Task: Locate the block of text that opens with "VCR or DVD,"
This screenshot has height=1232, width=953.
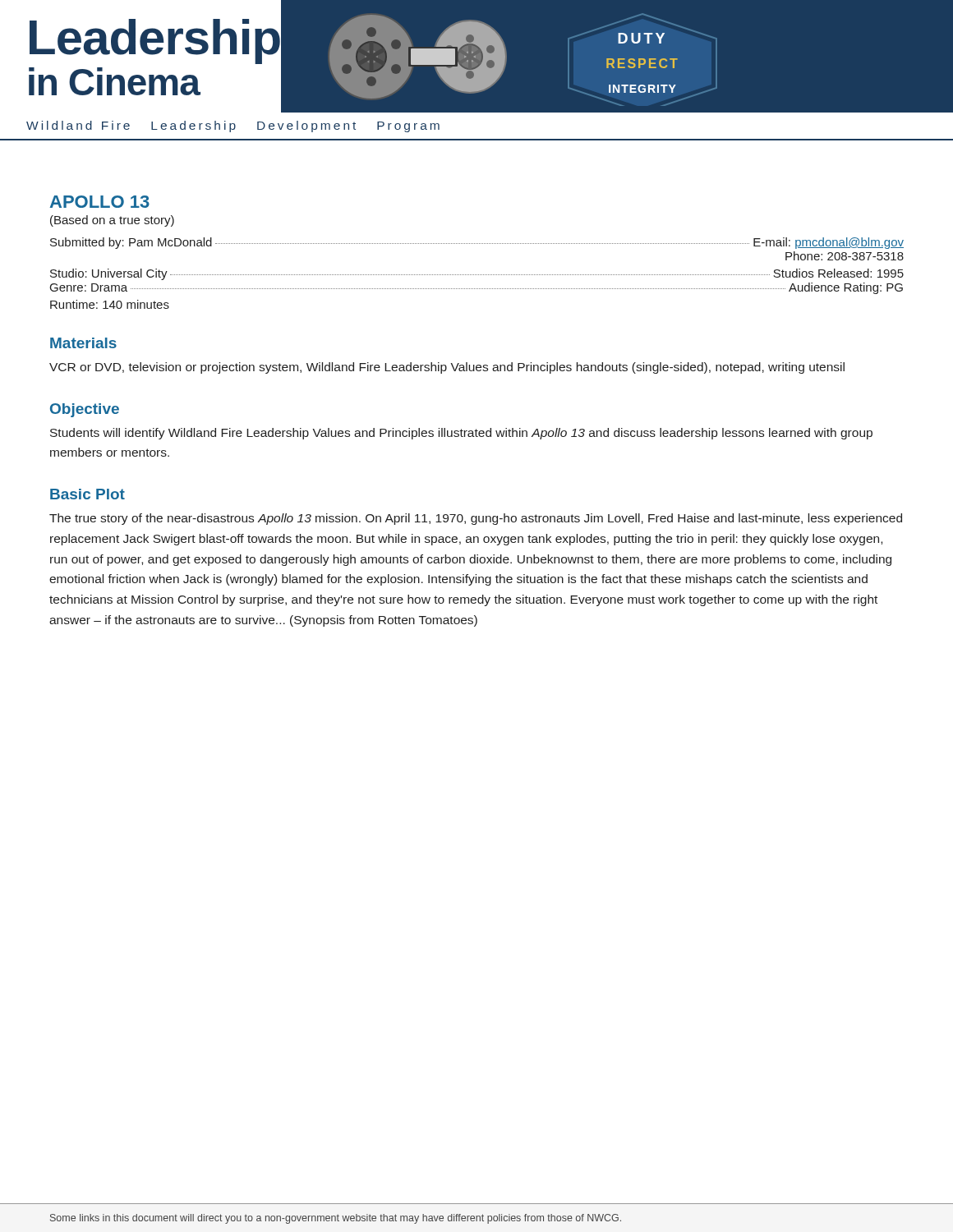Action: point(447,367)
